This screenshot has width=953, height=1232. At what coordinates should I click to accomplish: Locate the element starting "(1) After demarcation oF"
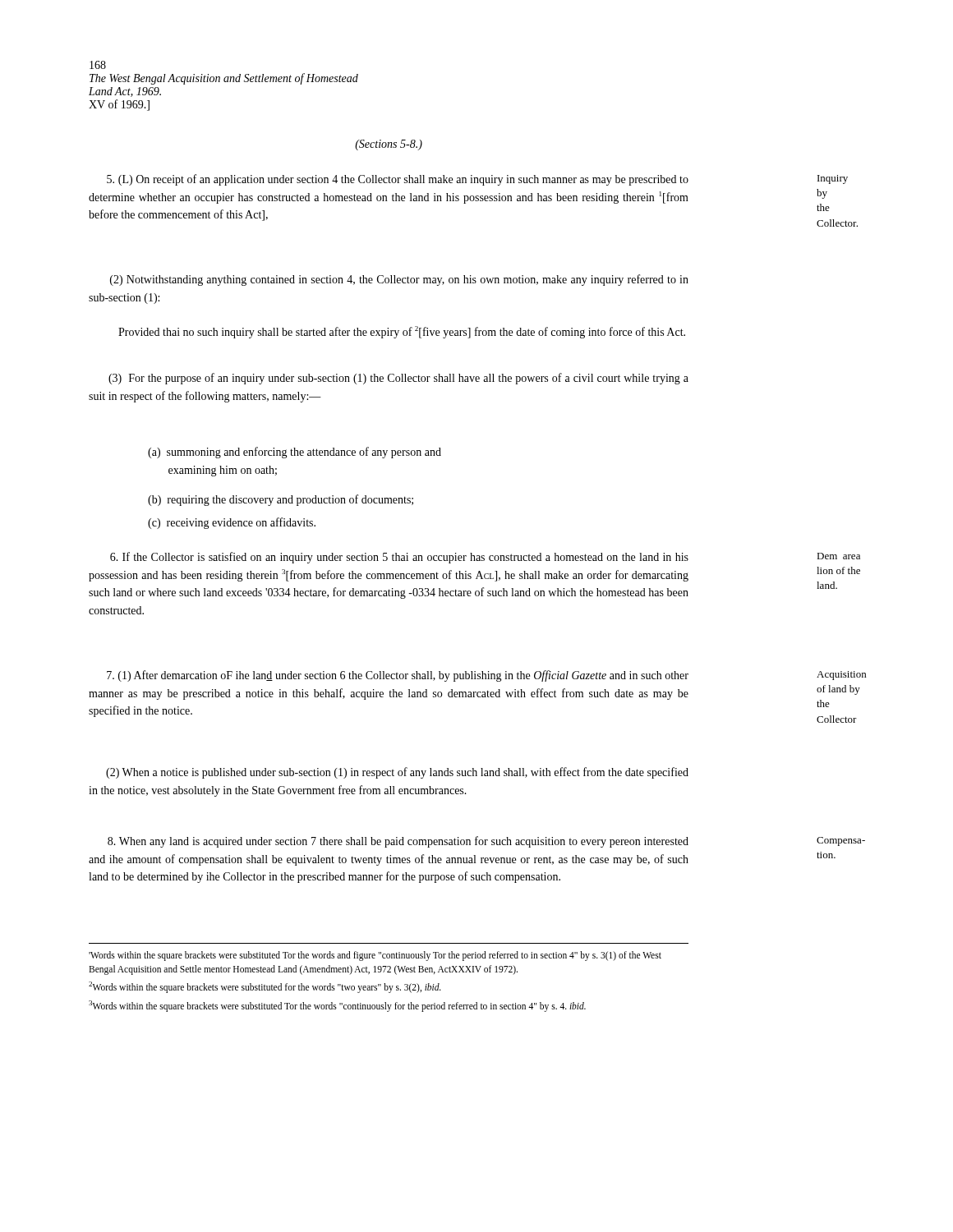[389, 693]
